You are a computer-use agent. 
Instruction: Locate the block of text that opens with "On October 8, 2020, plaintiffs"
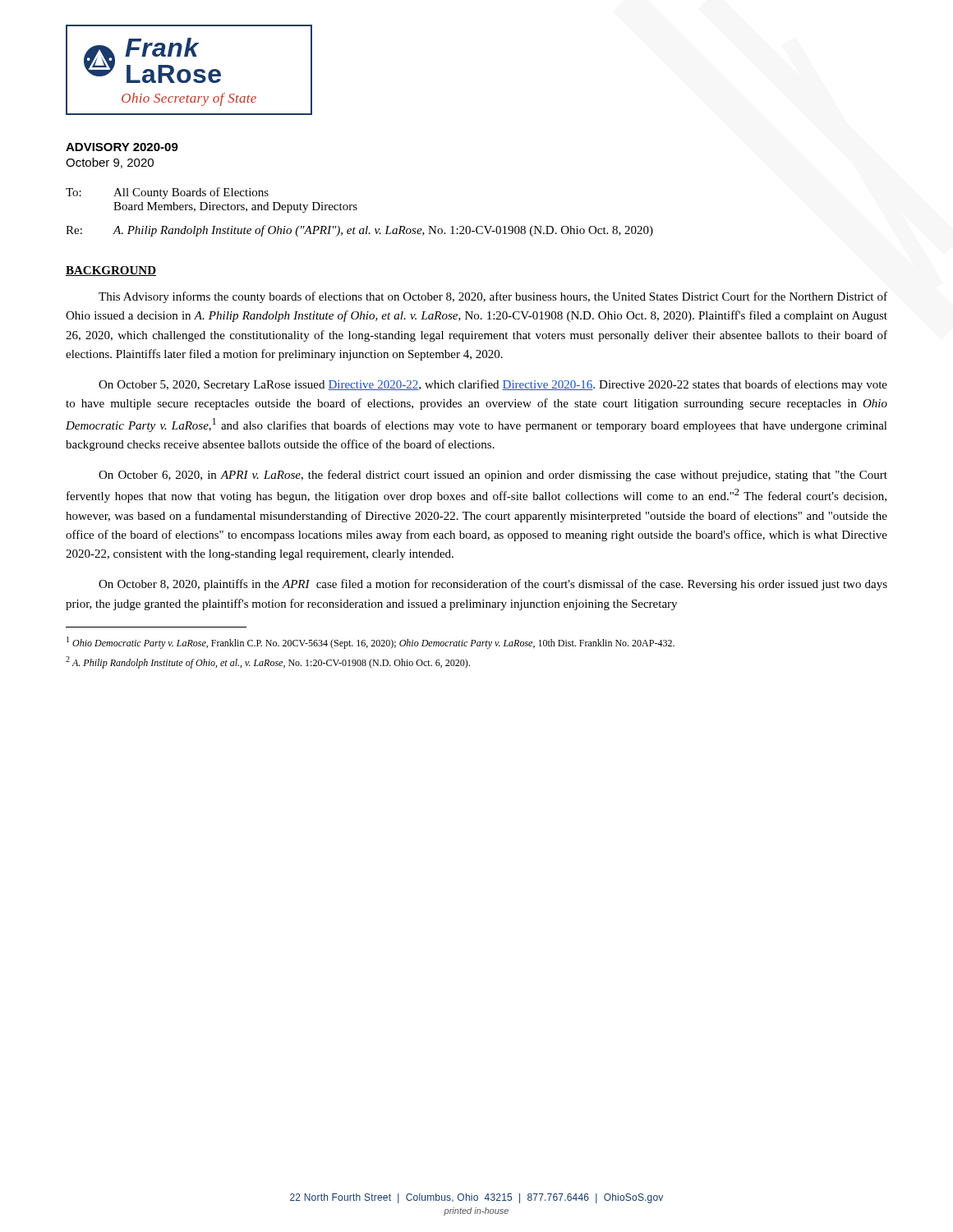476,594
